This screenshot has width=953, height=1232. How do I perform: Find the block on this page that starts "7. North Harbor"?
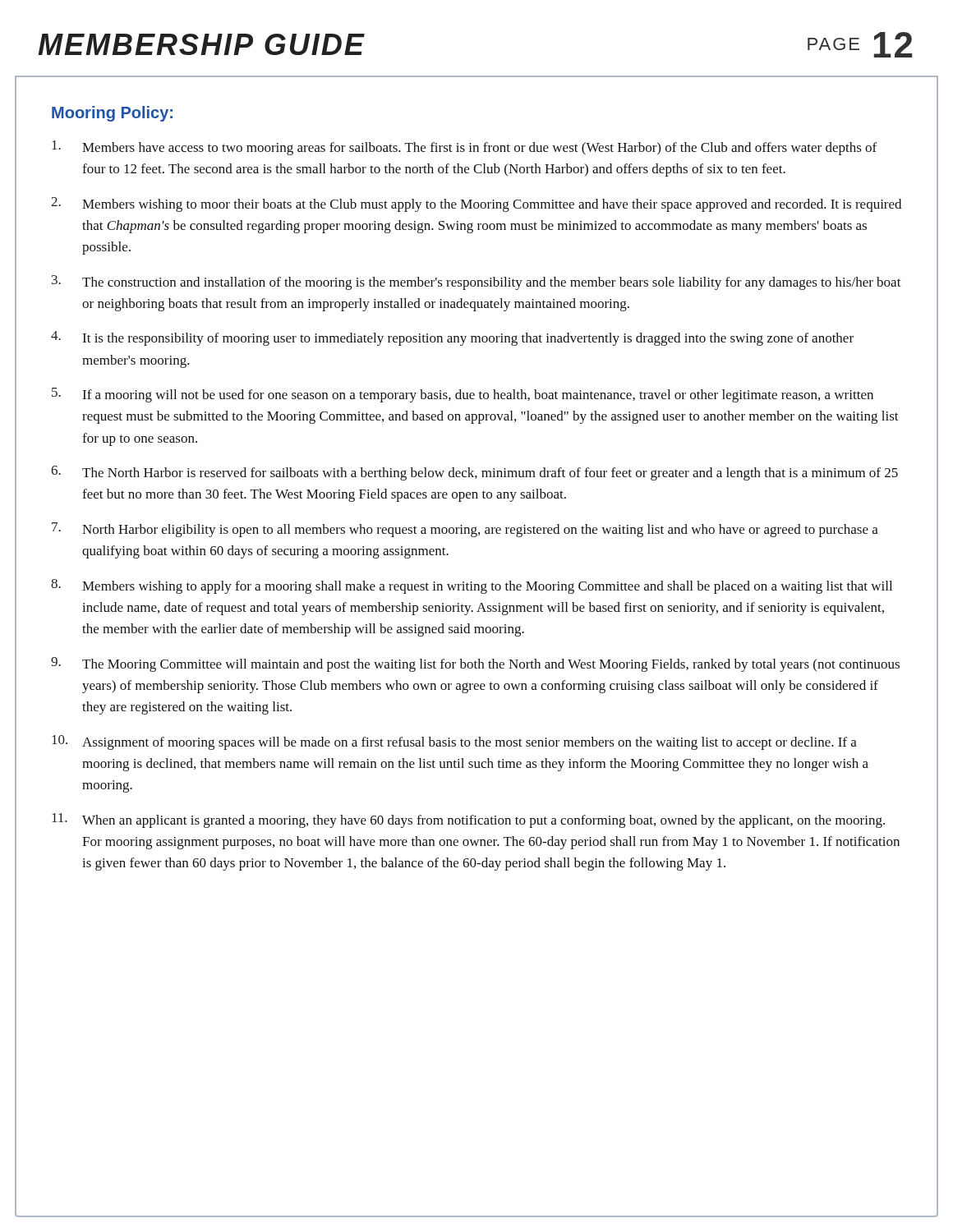(476, 541)
